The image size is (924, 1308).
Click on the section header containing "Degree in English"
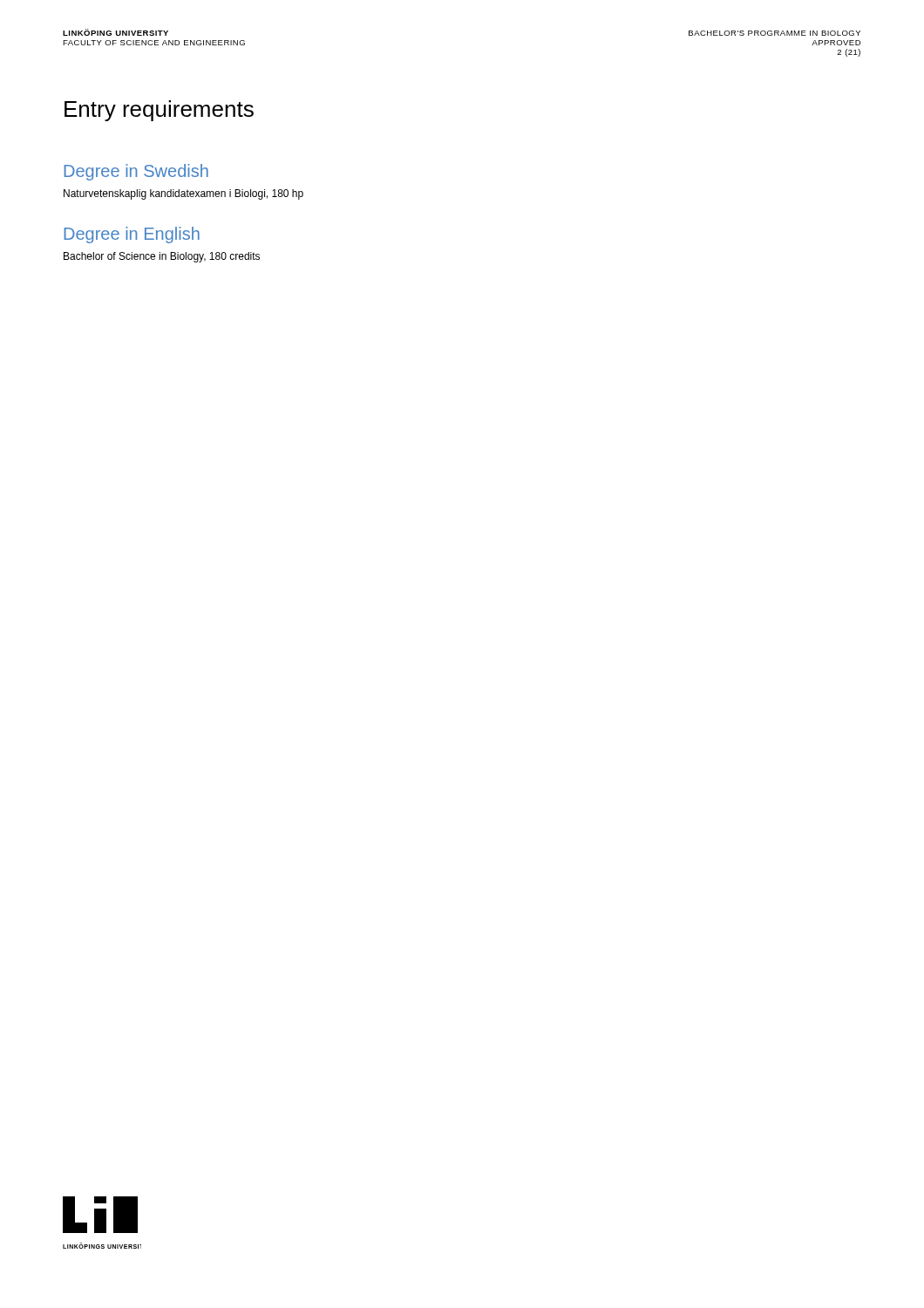(132, 234)
